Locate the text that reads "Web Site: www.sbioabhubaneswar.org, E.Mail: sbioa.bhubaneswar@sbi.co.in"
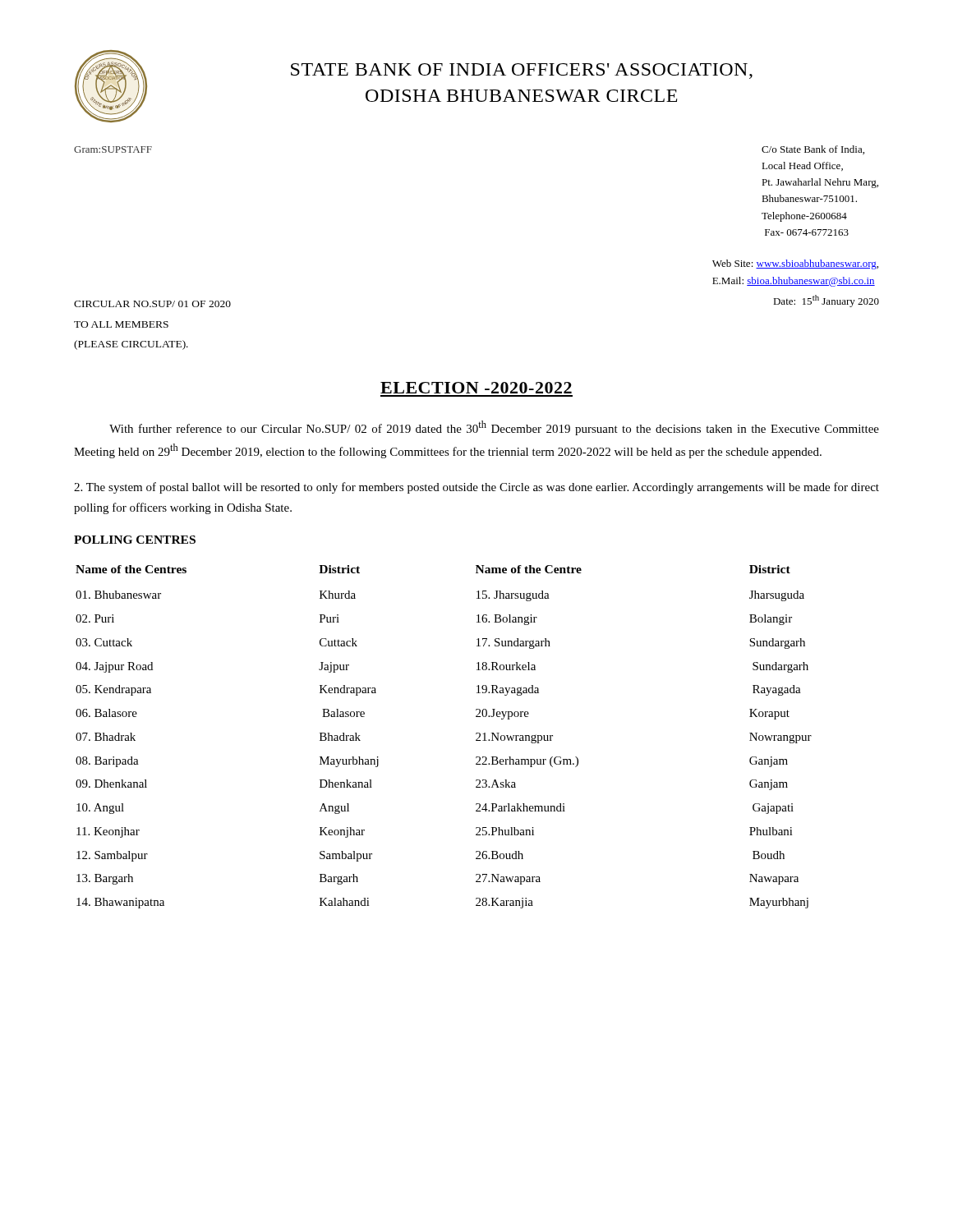The height and width of the screenshot is (1232, 953). click(x=796, y=272)
